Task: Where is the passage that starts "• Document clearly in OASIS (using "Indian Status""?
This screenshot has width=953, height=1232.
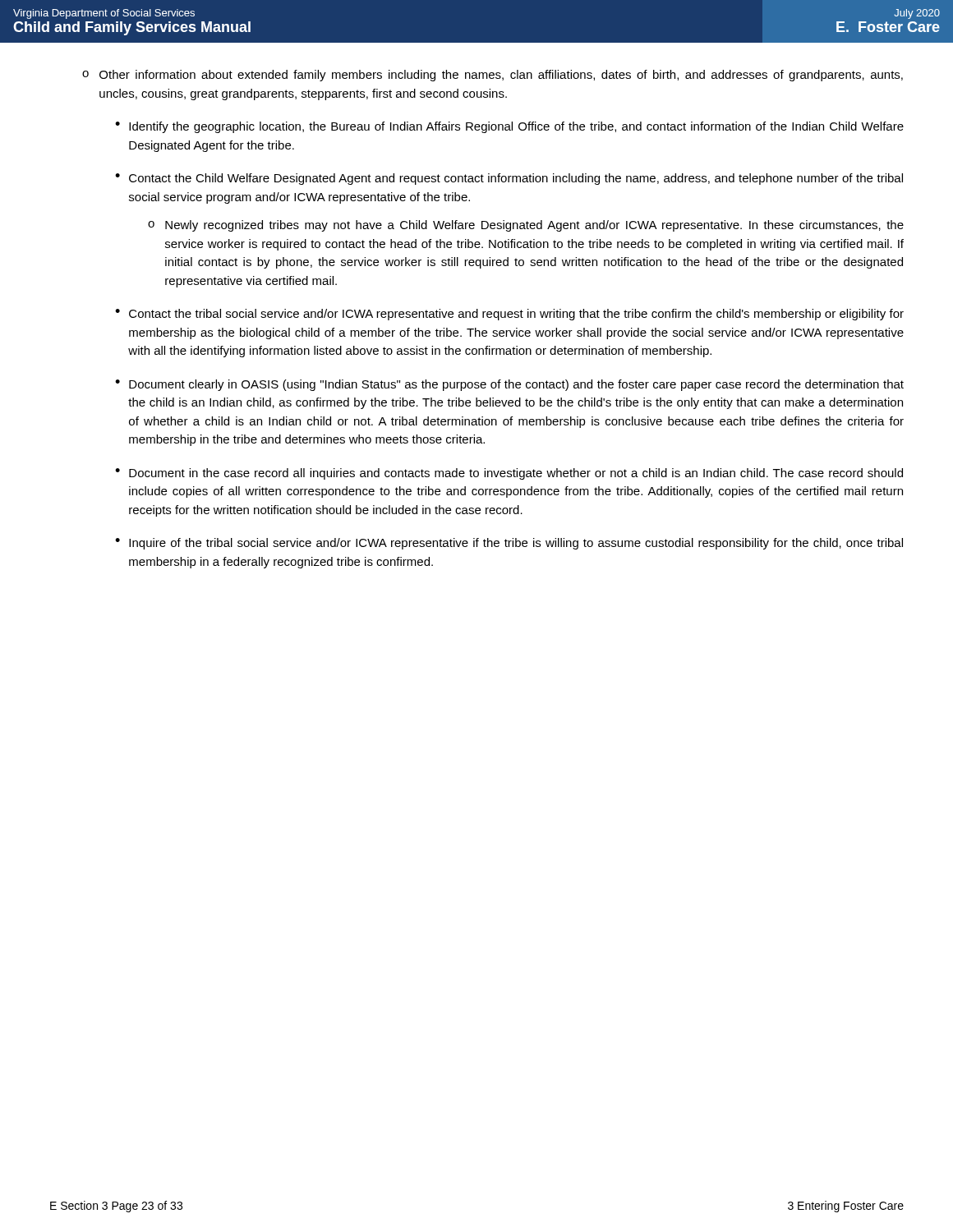Action: pyautogui.click(x=509, y=412)
